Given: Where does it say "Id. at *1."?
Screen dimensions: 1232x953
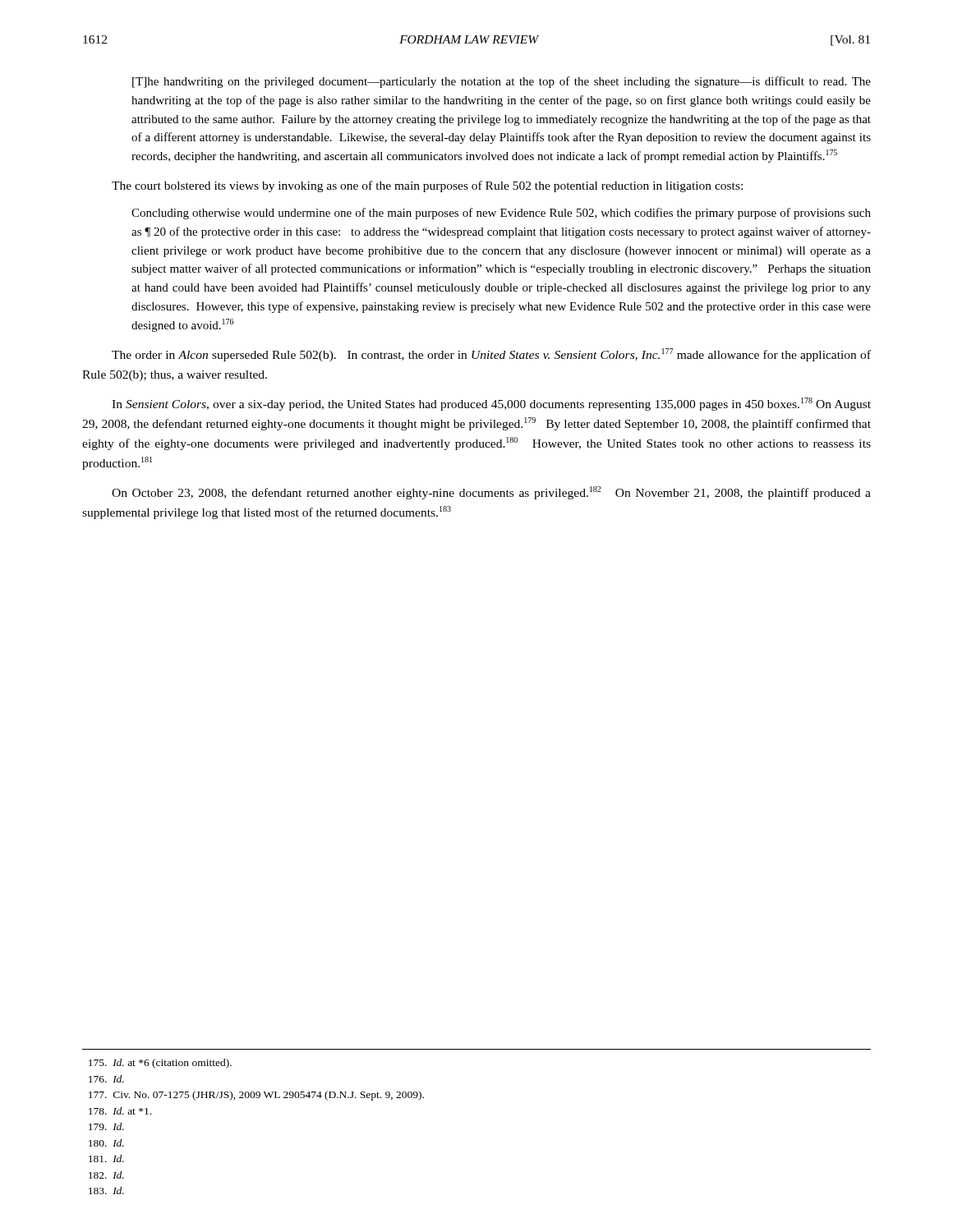Looking at the screenshot, I should [x=117, y=1111].
